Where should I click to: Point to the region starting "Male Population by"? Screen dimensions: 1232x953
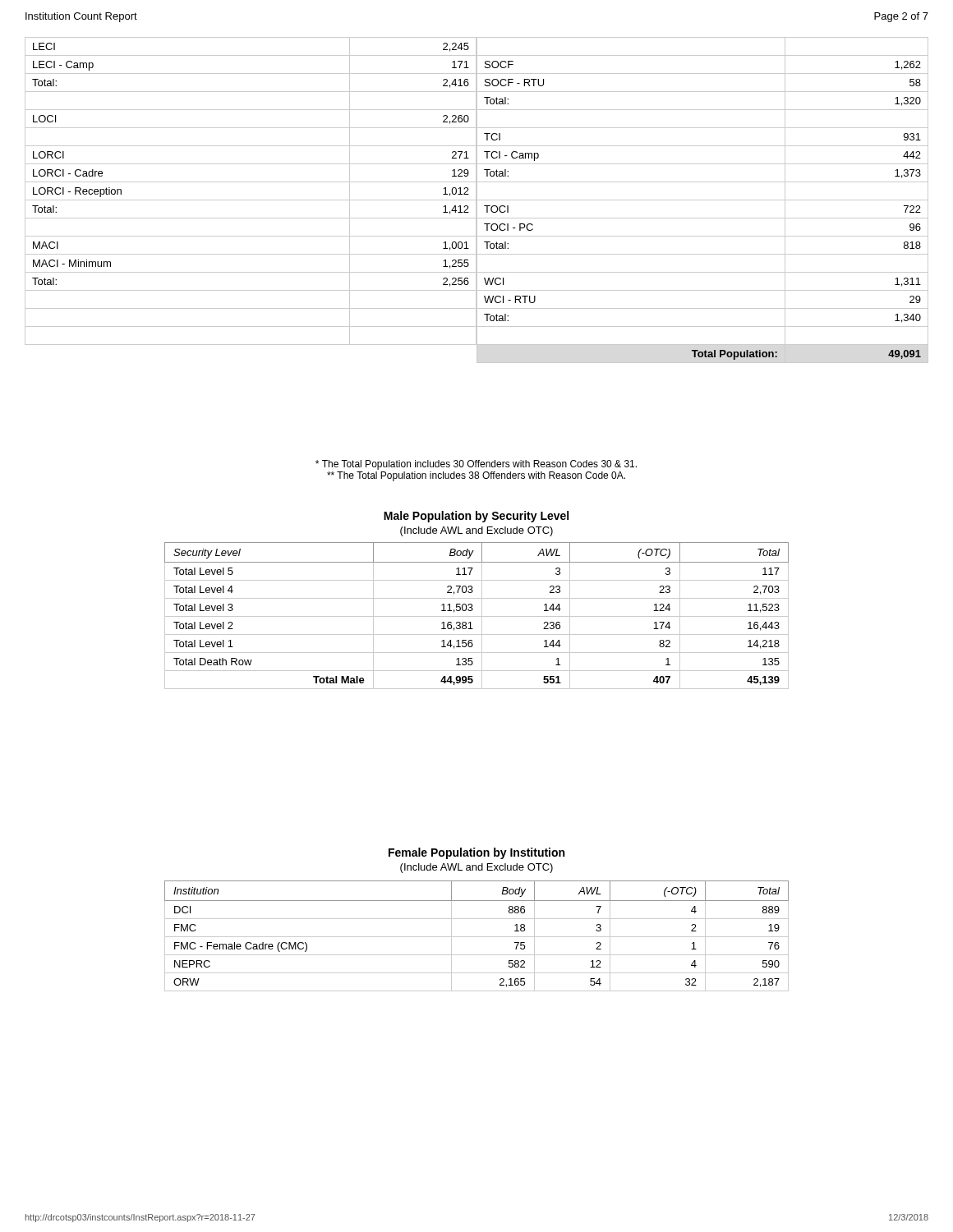(x=476, y=516)
